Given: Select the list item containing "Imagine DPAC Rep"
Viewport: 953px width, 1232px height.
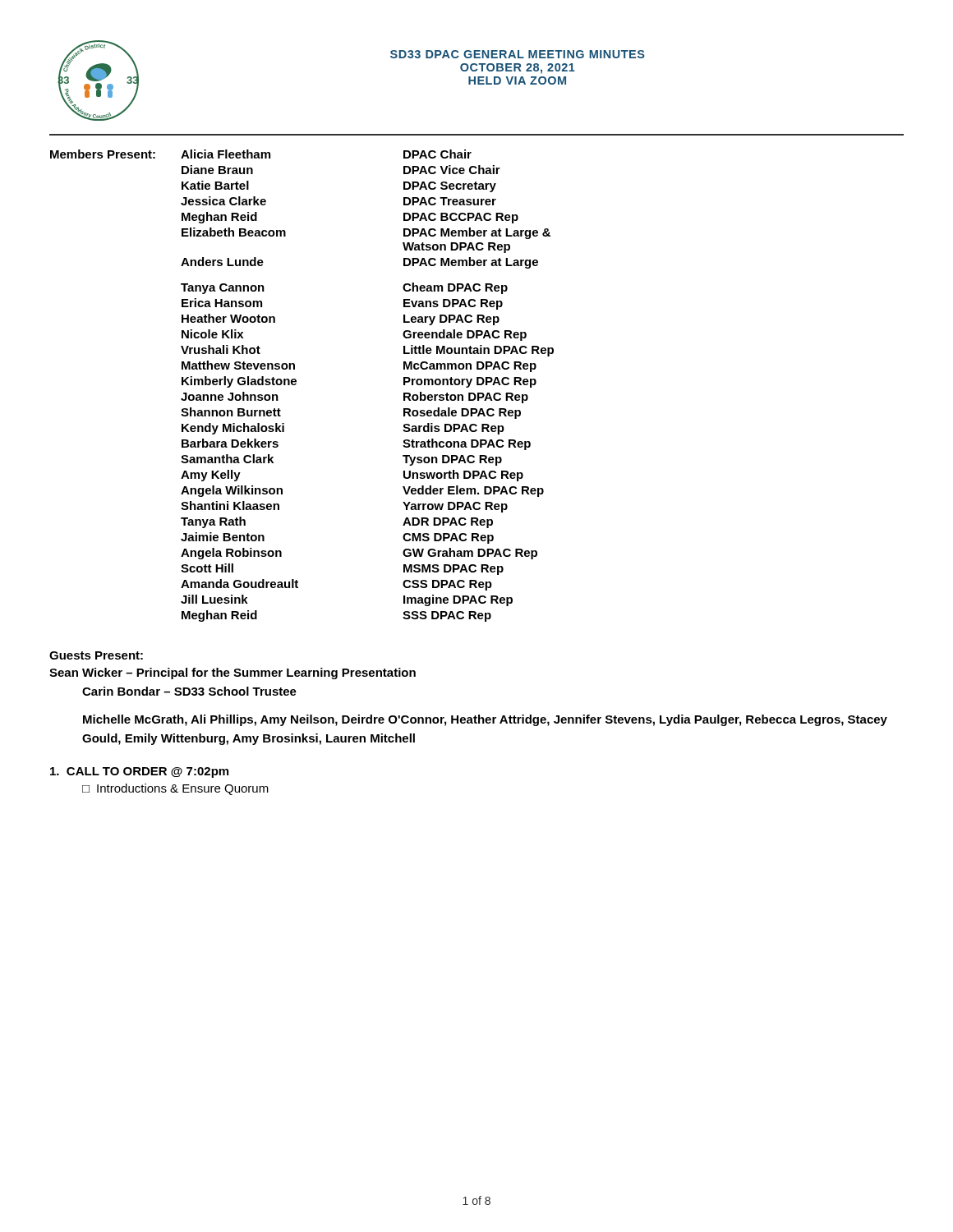Looking at the screenshot, I should coord(458,599).
